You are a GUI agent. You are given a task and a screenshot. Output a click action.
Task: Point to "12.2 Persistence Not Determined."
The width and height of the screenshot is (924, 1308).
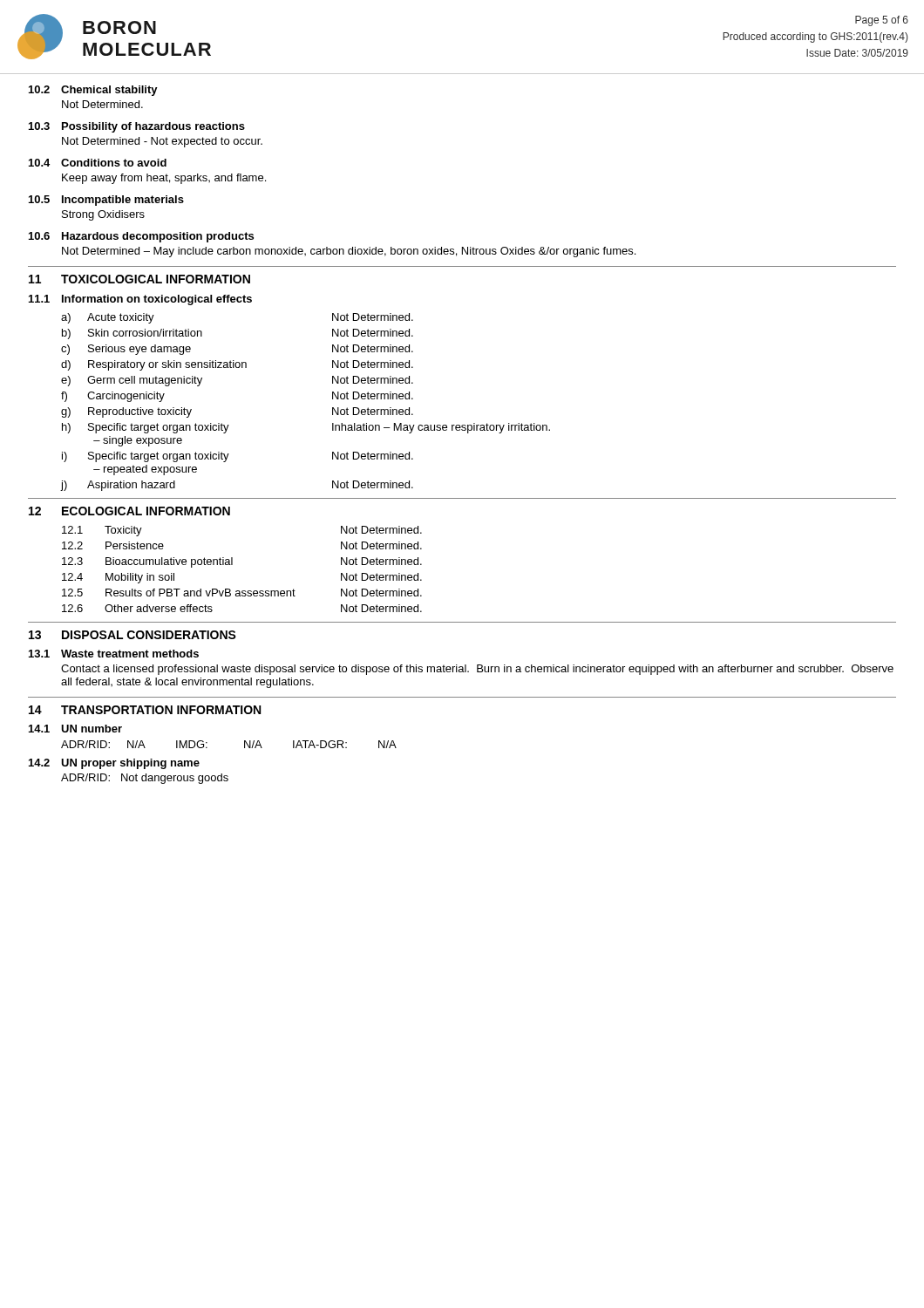[71, 545]
